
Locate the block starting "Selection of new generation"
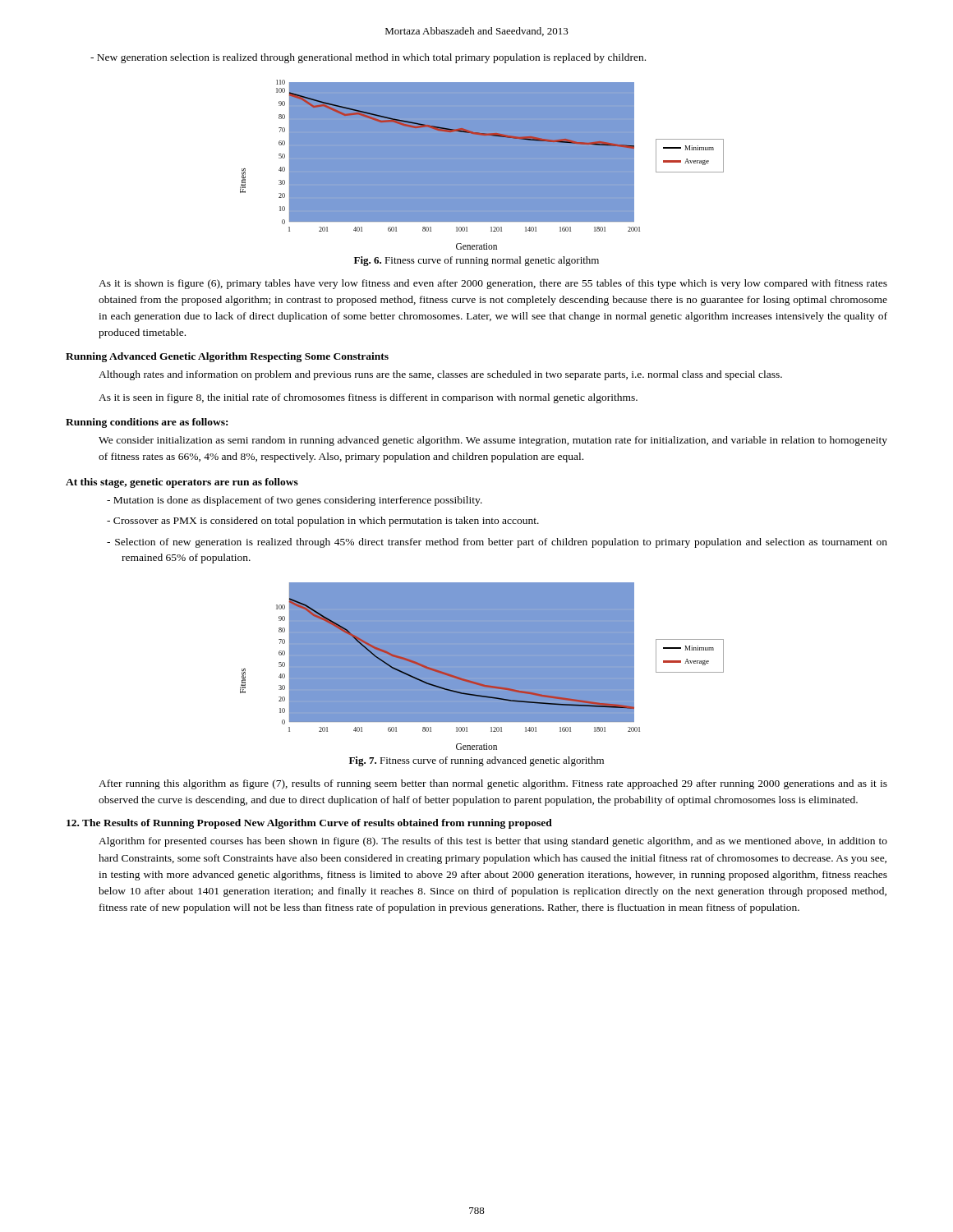[497, 549]
